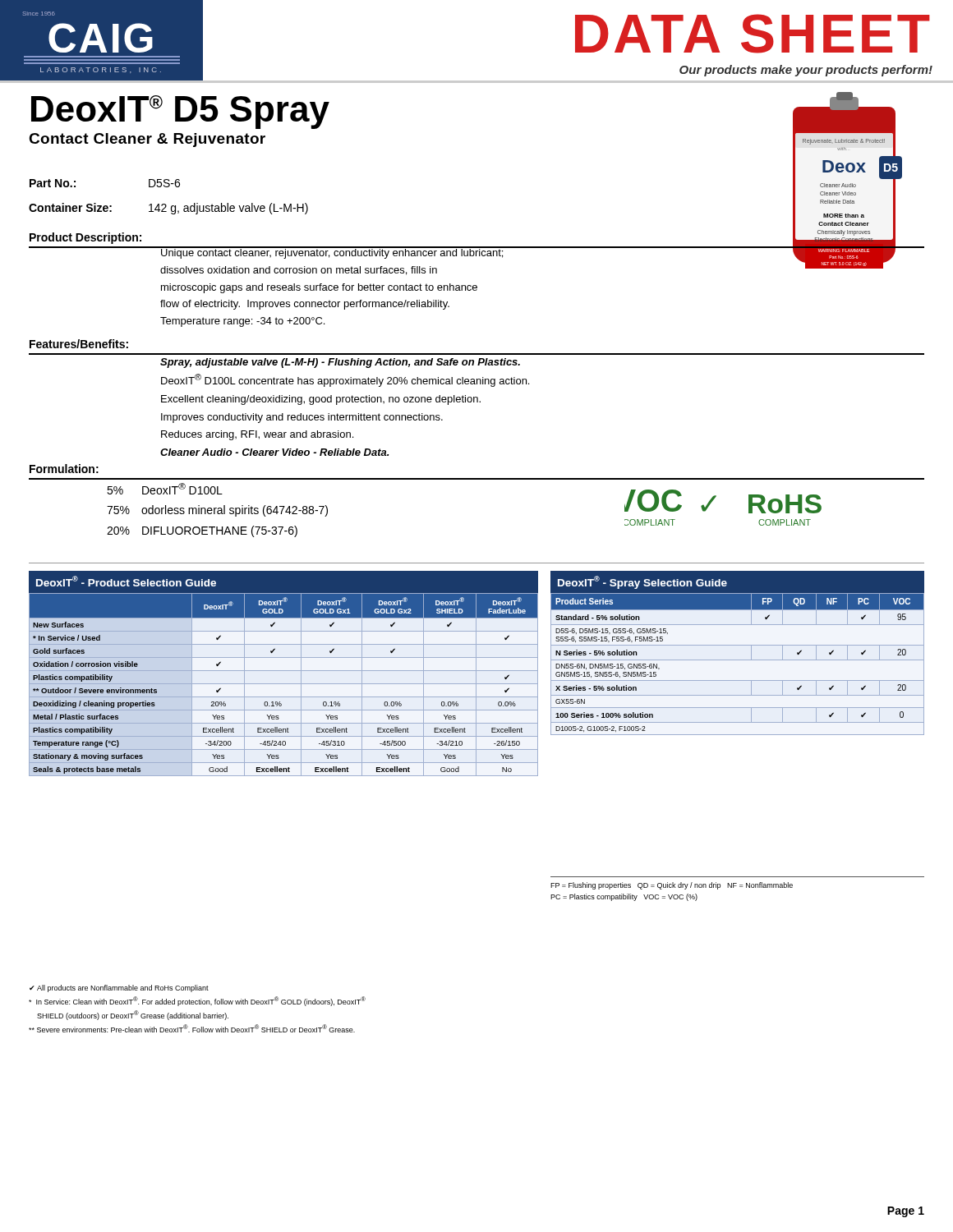Click on the footnote that reads "✔ All products are Nonflammable and"
Viewport: 953px width, 1232px height.
tap(197, 1009)
